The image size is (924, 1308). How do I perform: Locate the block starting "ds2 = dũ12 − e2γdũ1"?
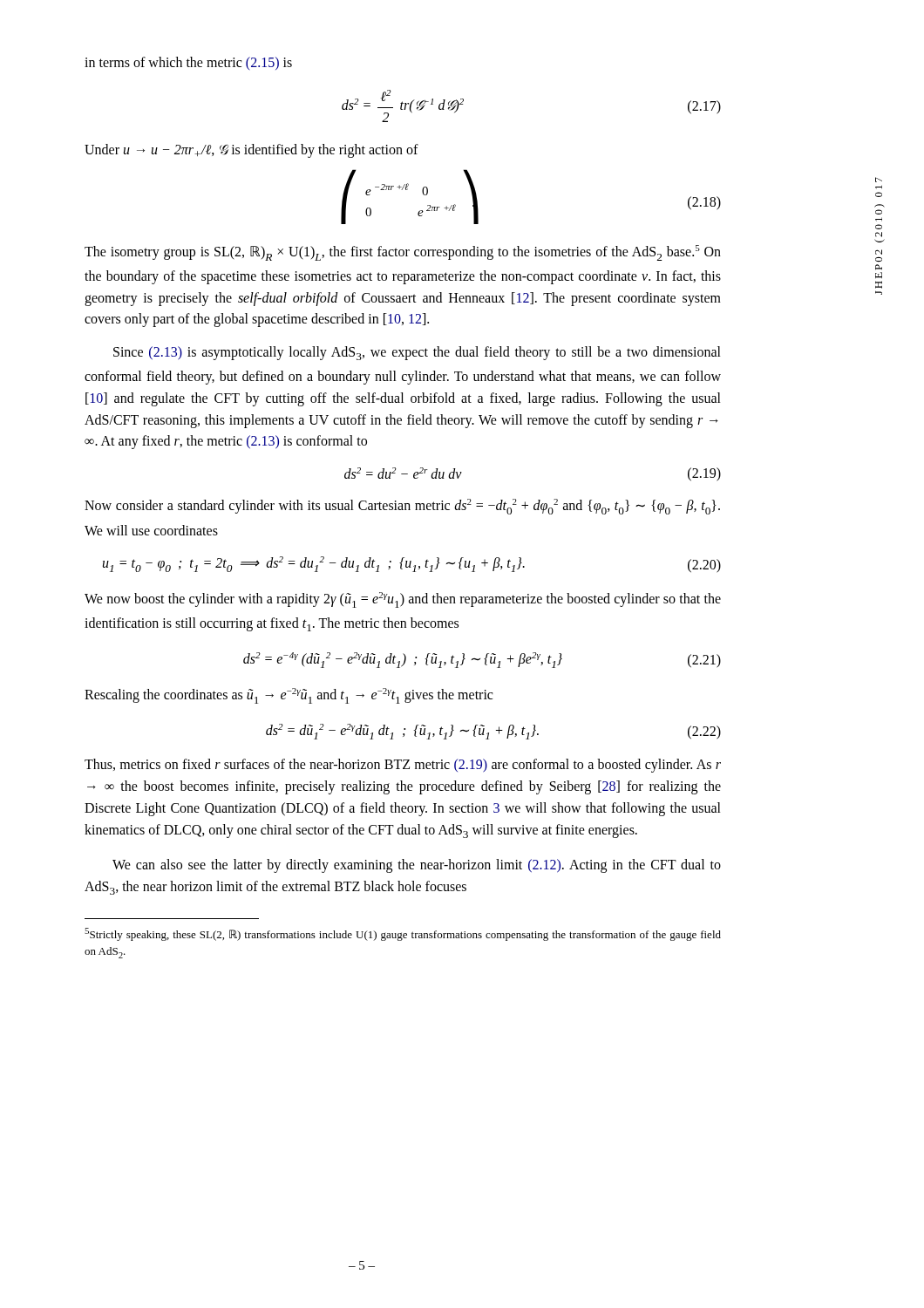(403, 732)
